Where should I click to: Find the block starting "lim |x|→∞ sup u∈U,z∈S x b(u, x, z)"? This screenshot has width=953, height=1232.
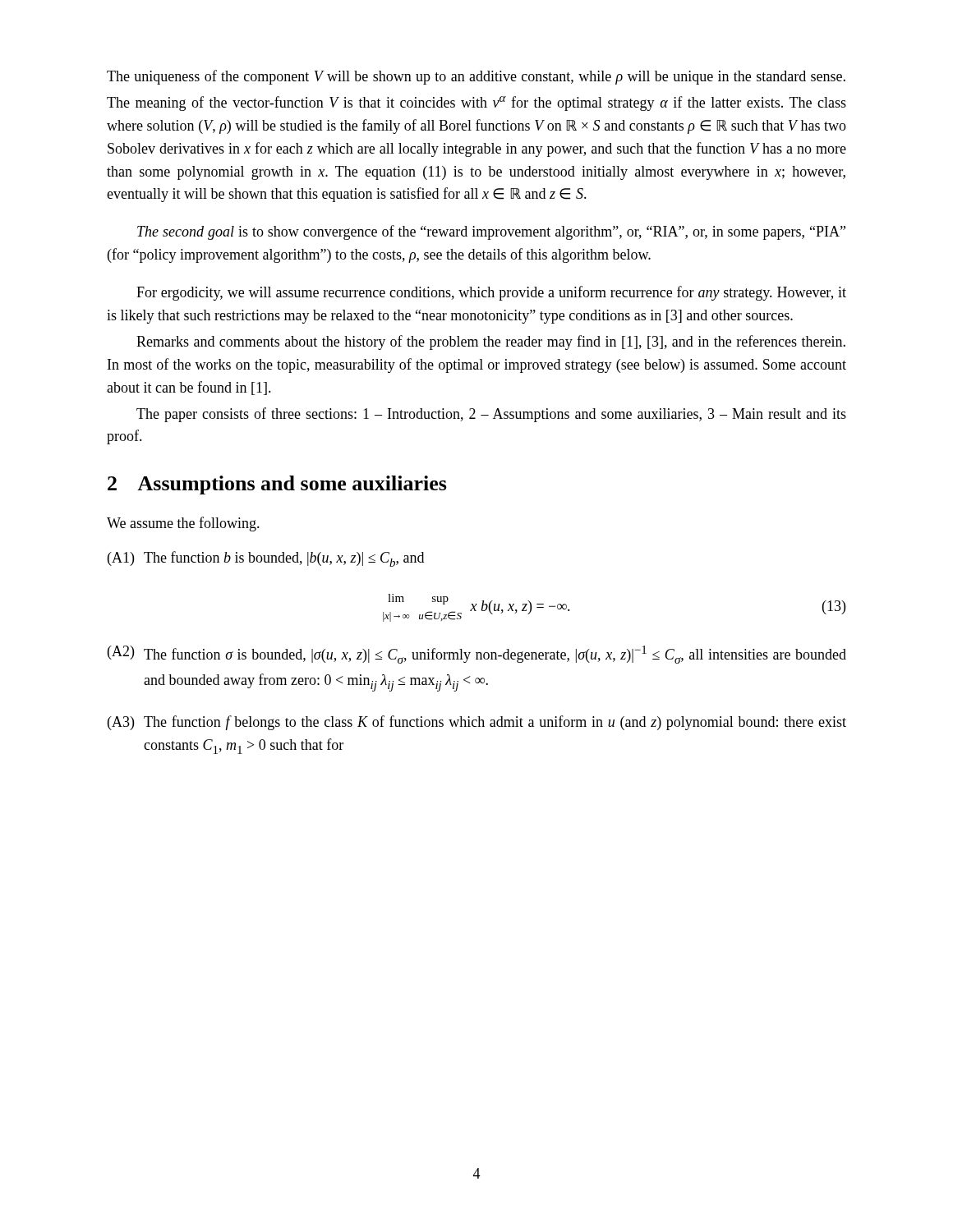tap(490, 607)
